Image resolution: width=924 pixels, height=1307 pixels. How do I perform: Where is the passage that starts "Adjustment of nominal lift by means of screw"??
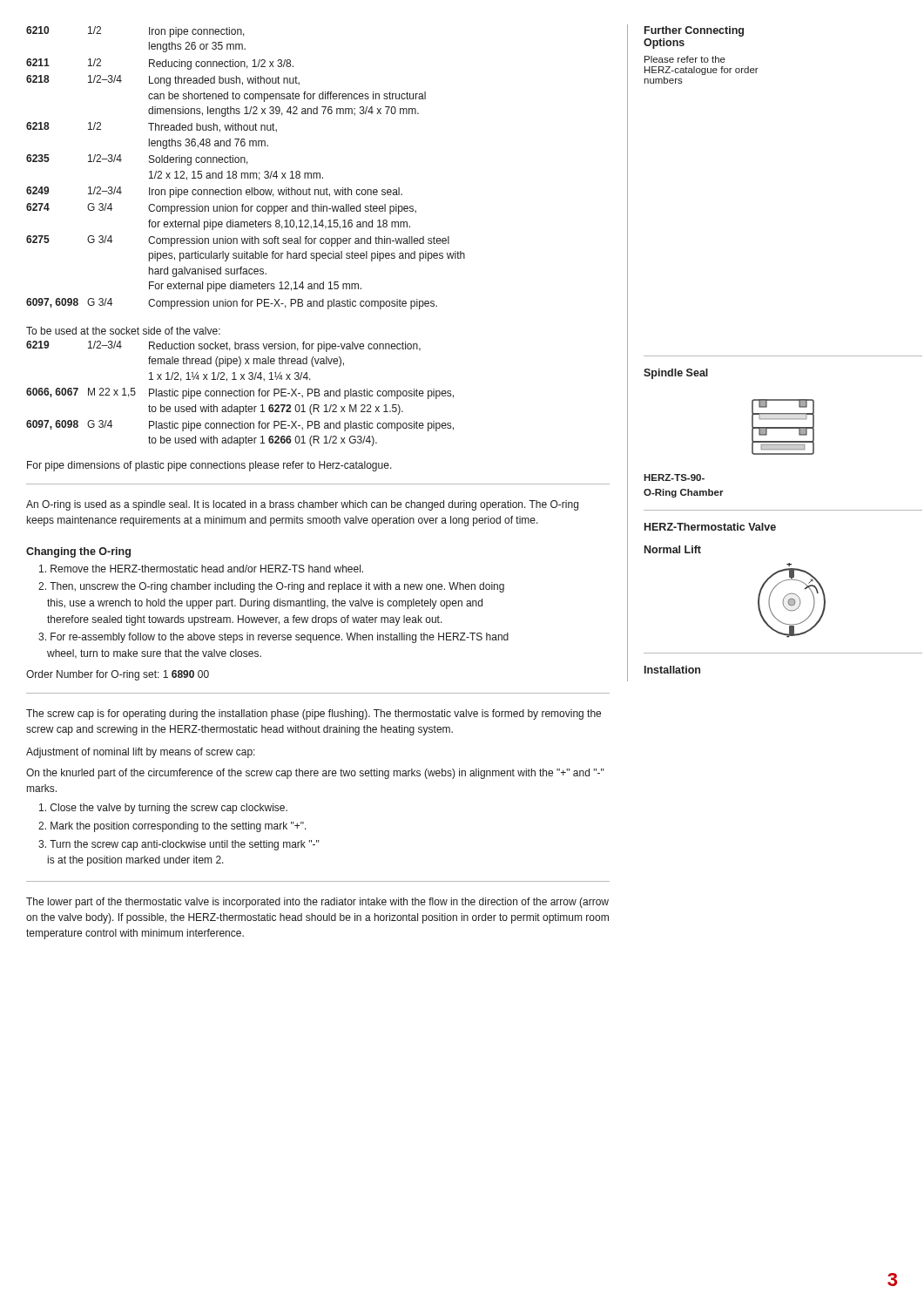pyautogui.click(x=141, y=752)
